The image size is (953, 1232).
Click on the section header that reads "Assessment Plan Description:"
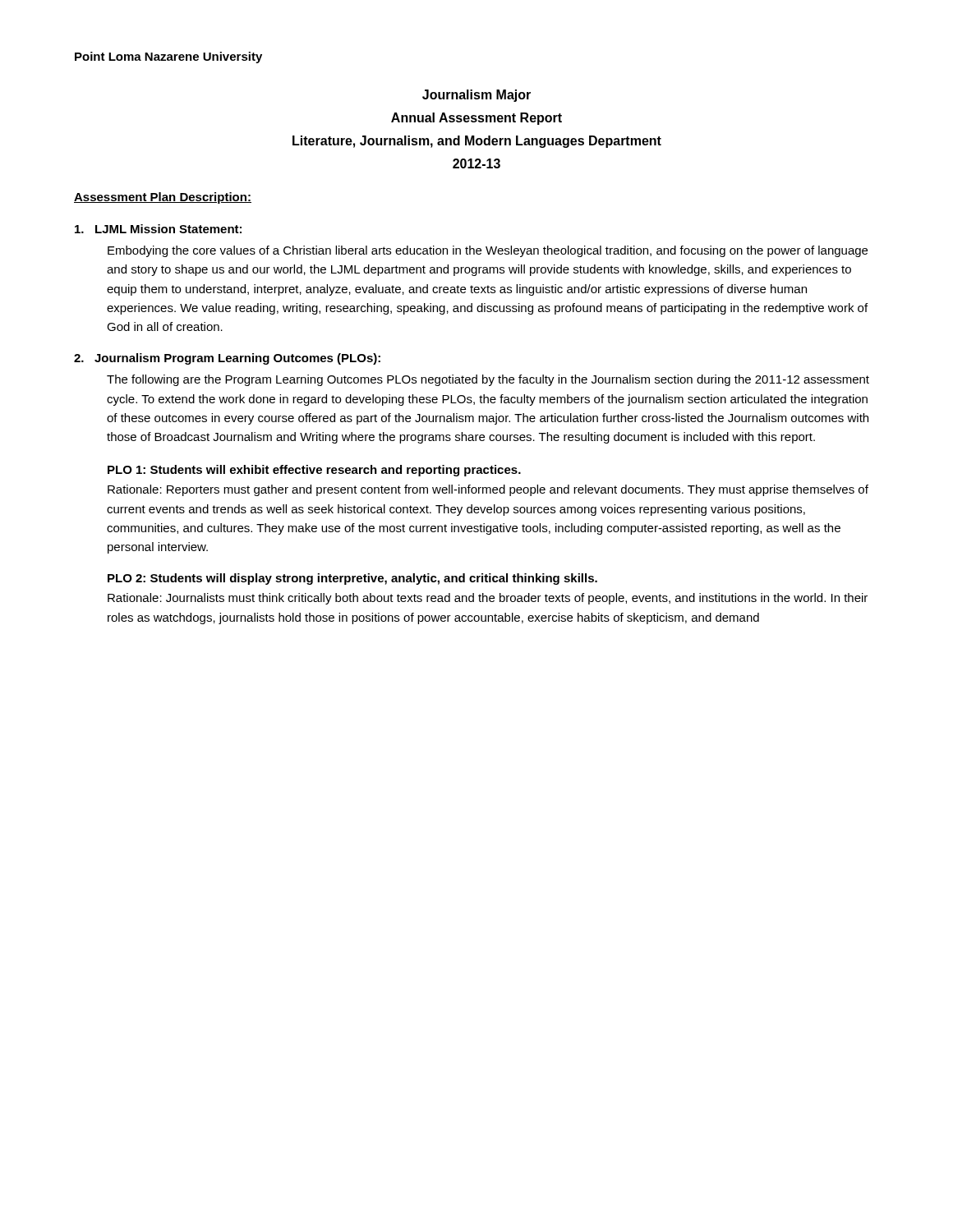coord(163,197)
